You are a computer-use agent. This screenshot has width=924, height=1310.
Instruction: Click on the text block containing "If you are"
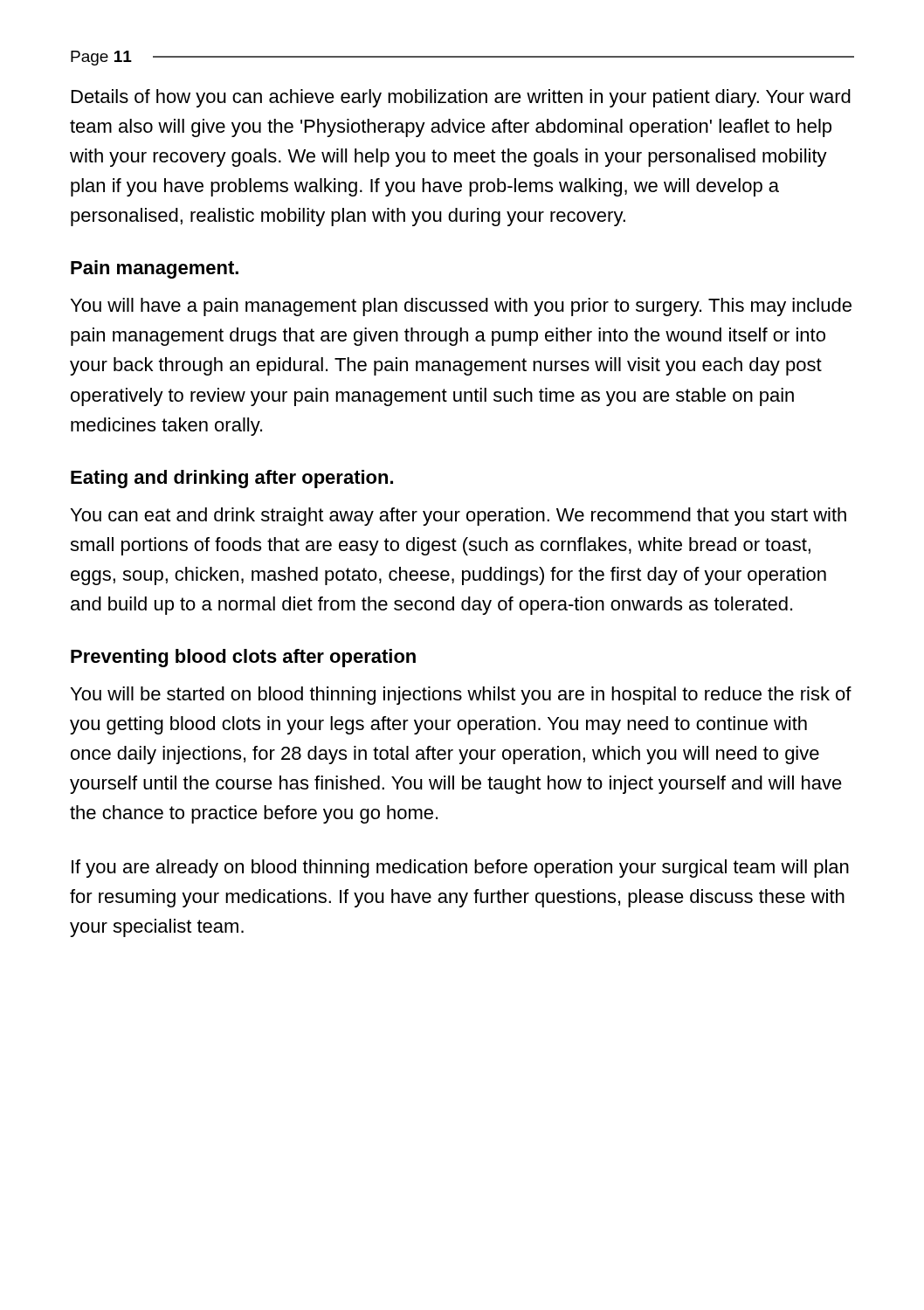[460, 897]
